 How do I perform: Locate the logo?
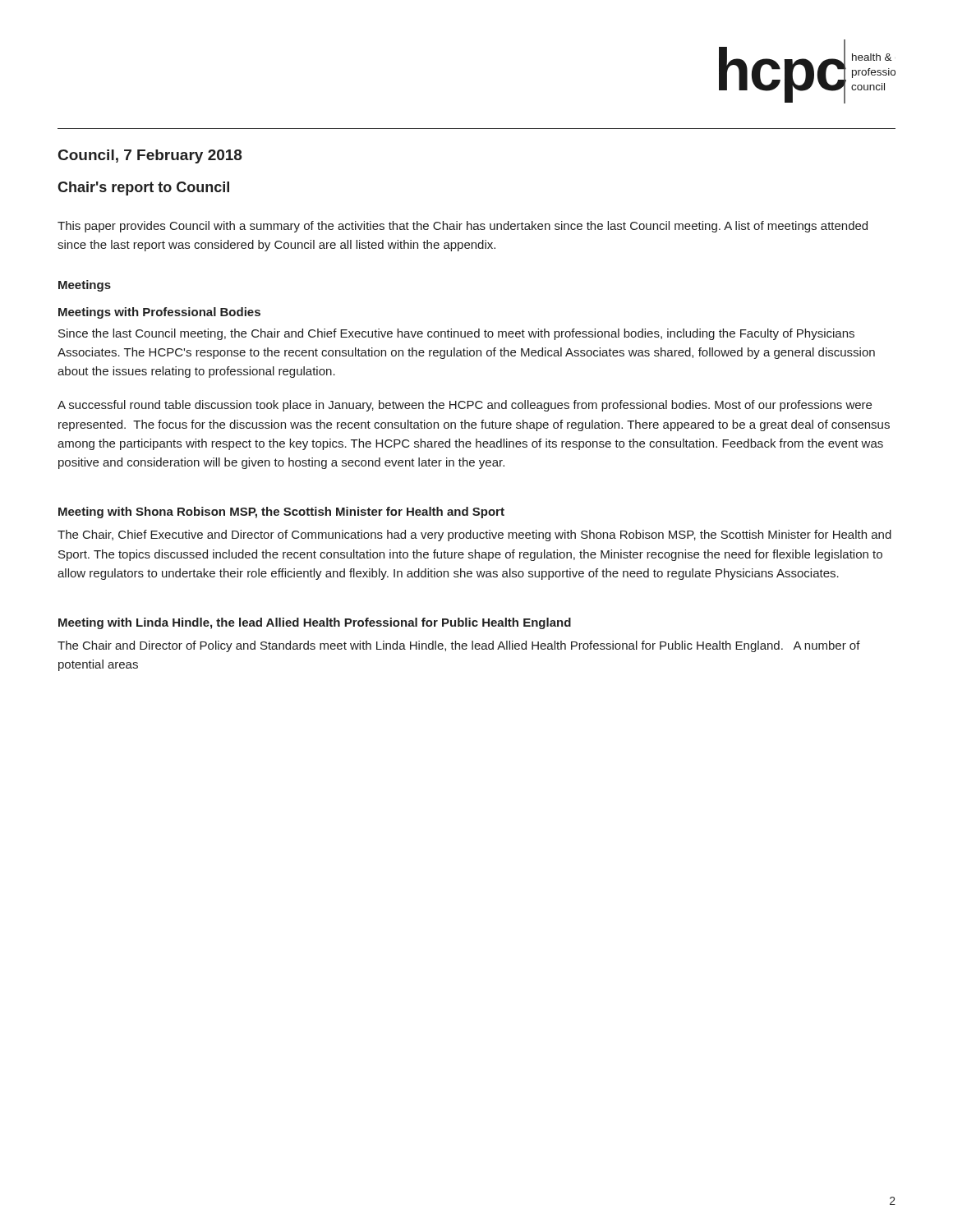click(805, 72)
